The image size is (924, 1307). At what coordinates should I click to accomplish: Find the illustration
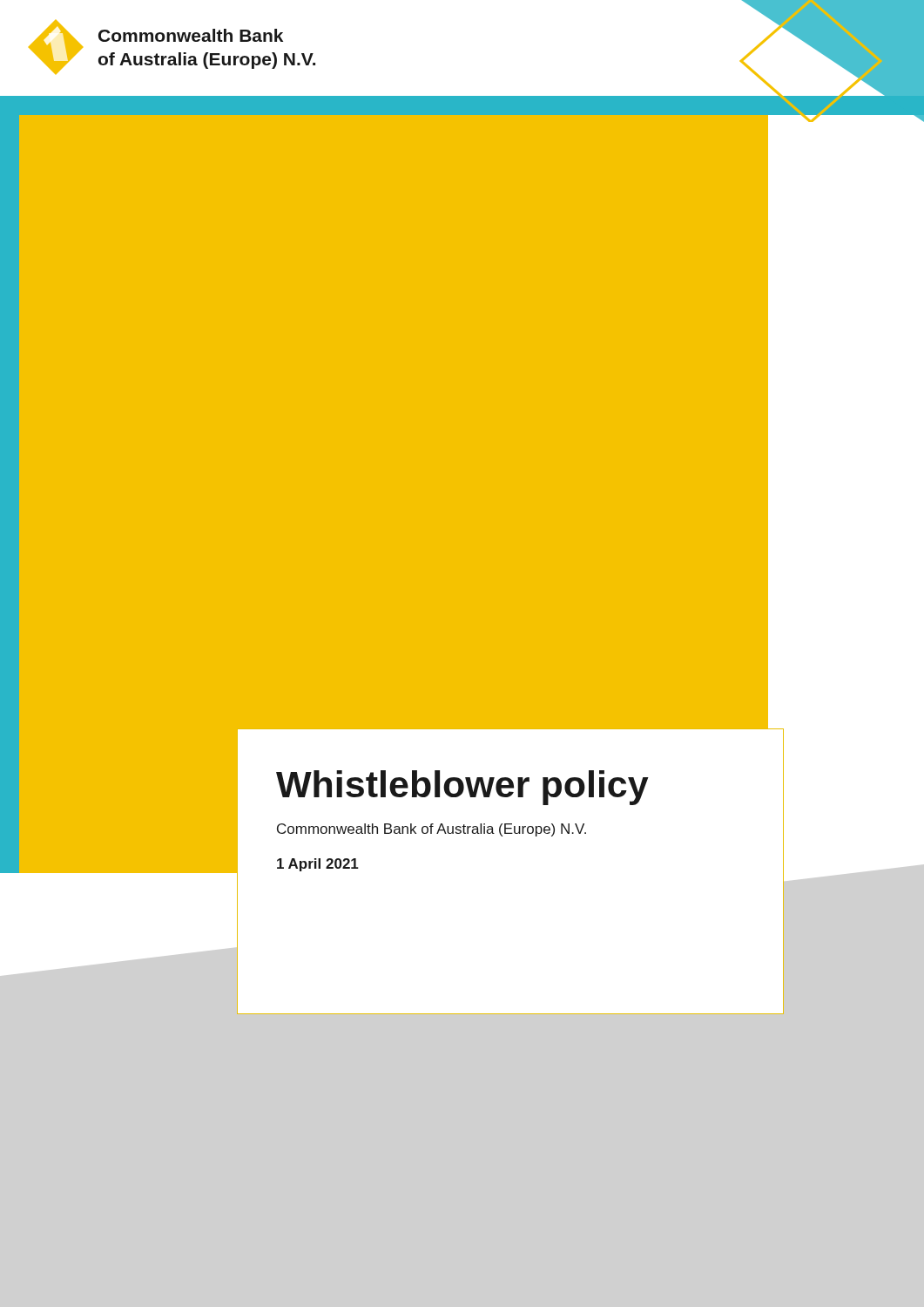(x=741, y=61)
